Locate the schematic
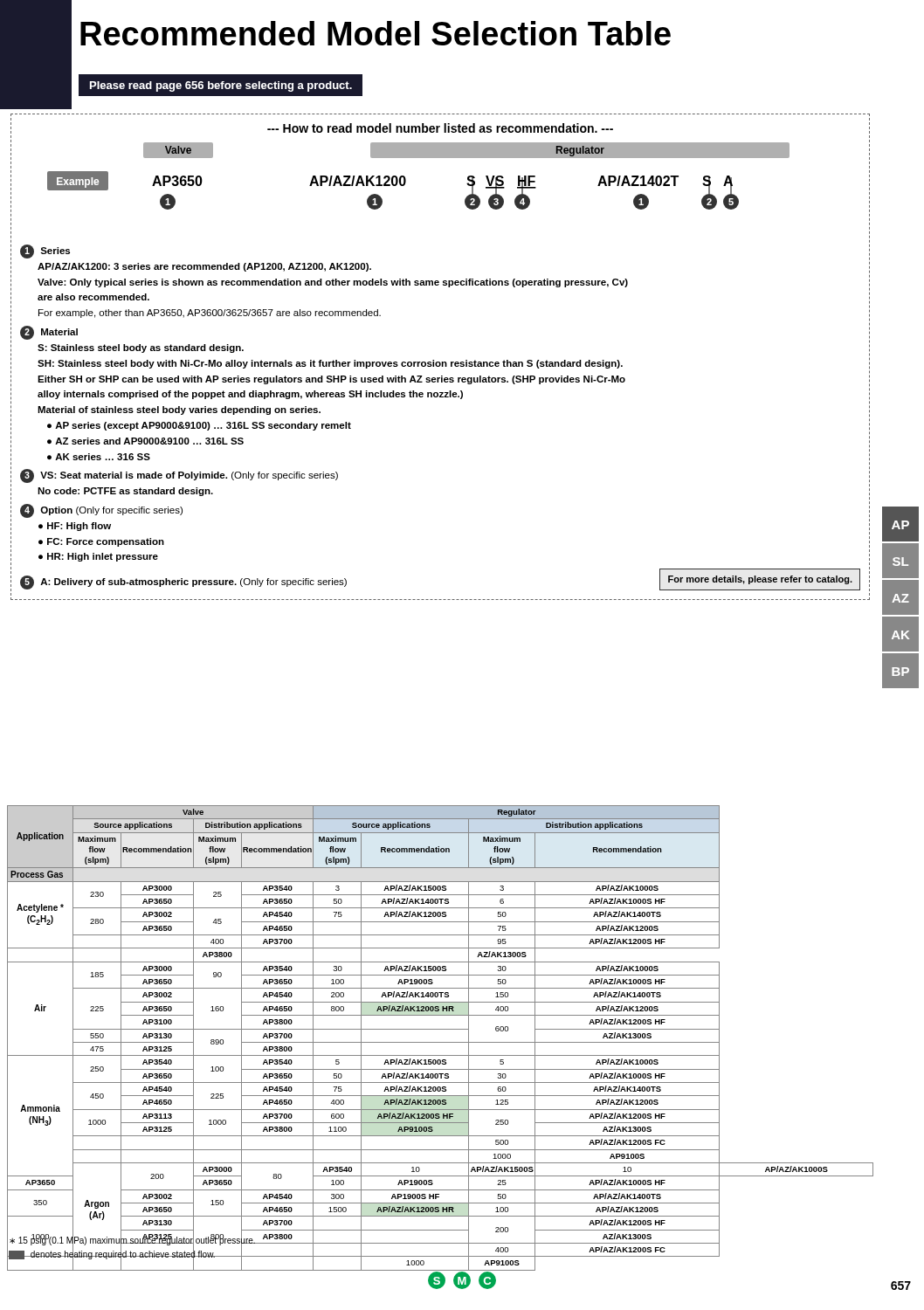 (440, 189)
